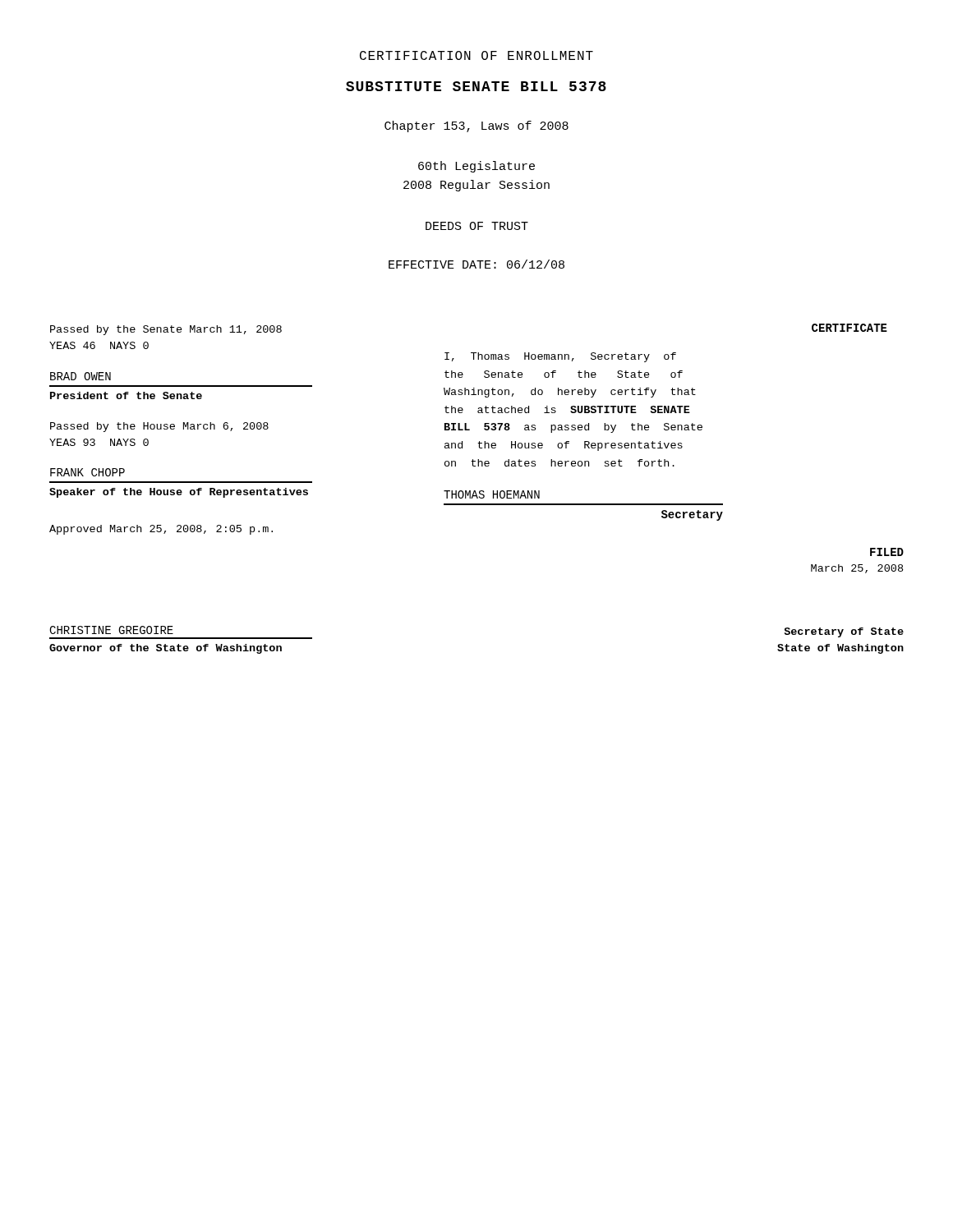This screenshot has height=1232, width=953.
Task: Point to the block beginning "Approved March 25, 2008,"
Action: tap(162, 529)
